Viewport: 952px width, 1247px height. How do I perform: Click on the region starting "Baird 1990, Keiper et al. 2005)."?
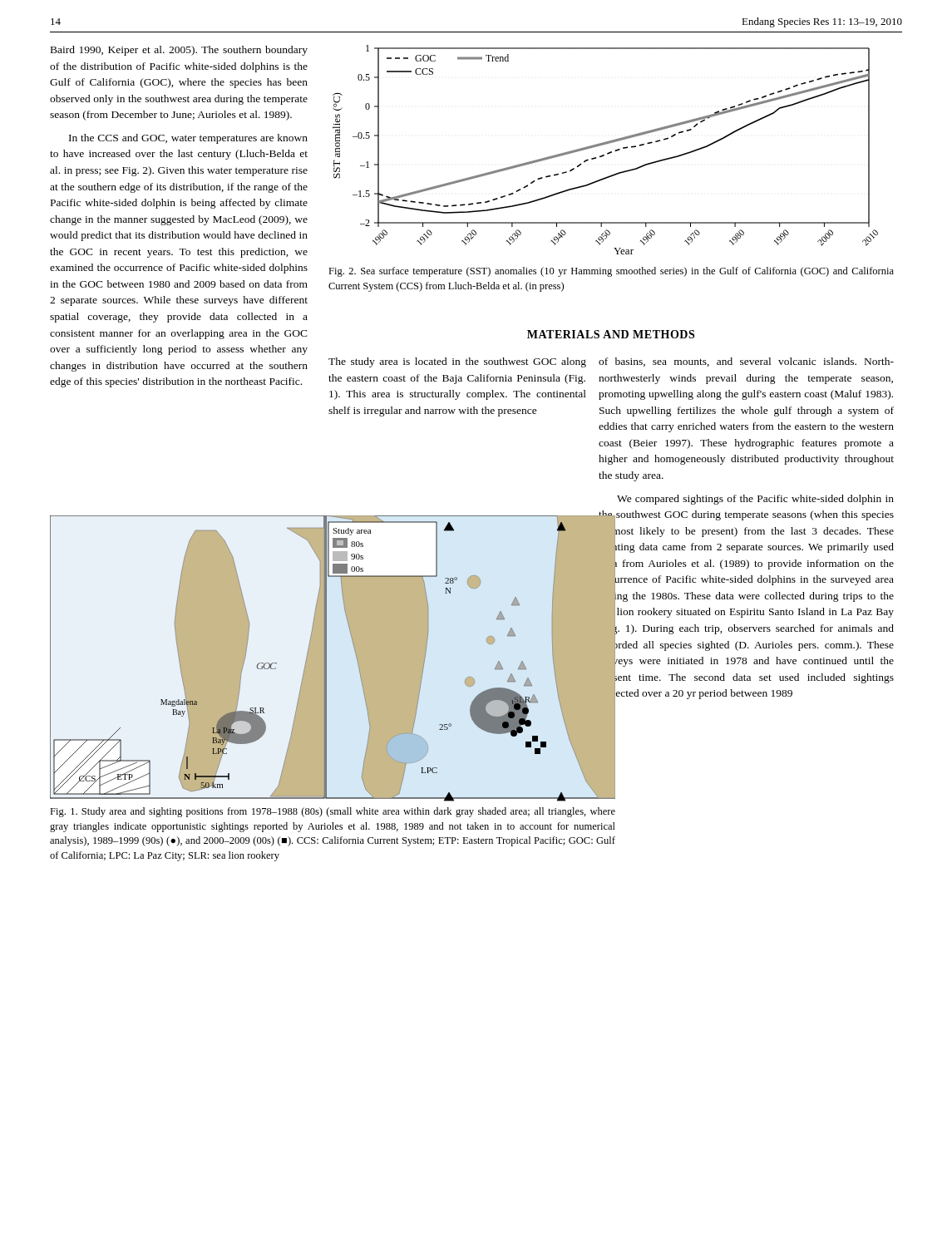point(179,216)
